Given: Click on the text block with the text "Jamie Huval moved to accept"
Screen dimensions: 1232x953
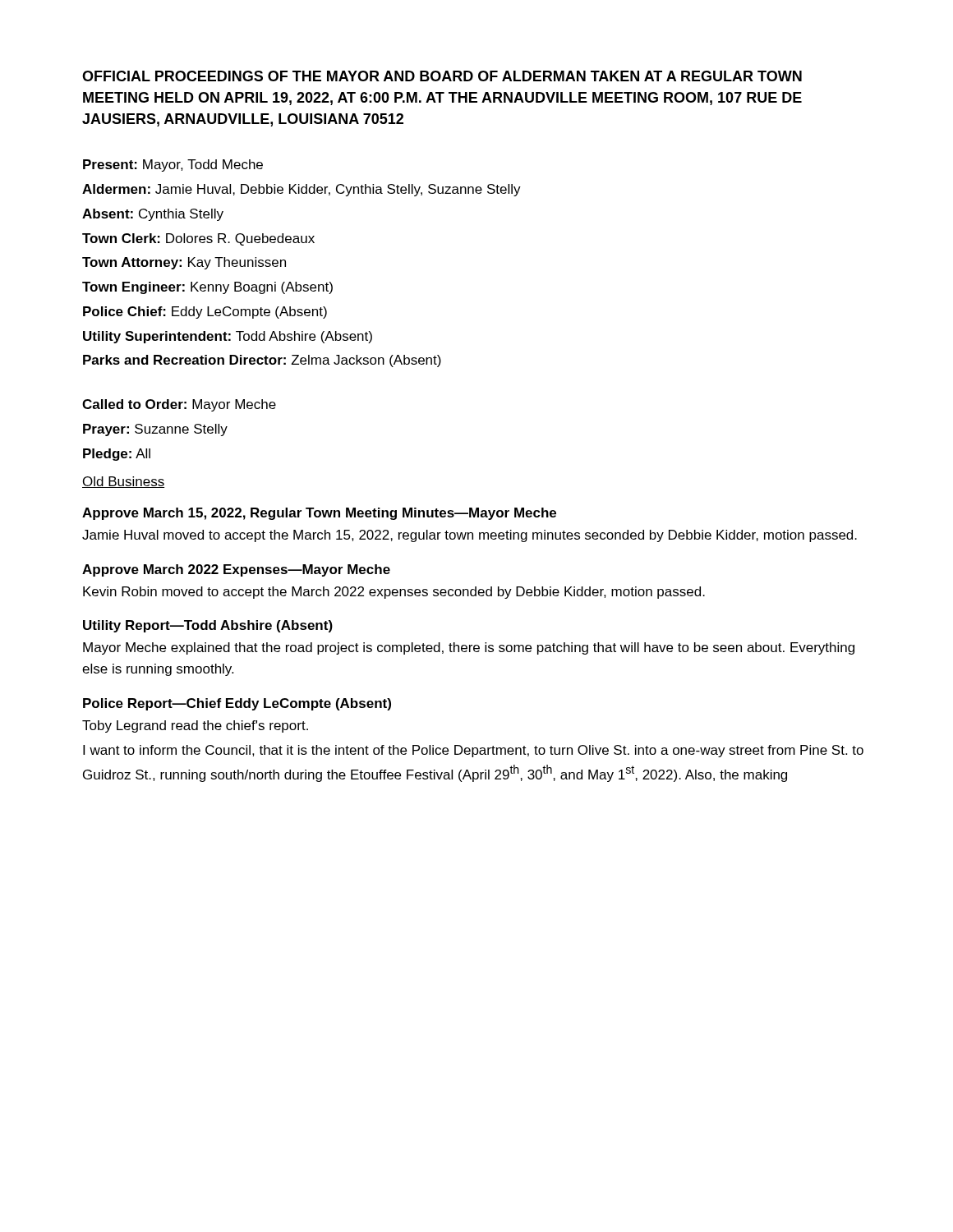Looking at the screenshot, I should coord(470,535).
